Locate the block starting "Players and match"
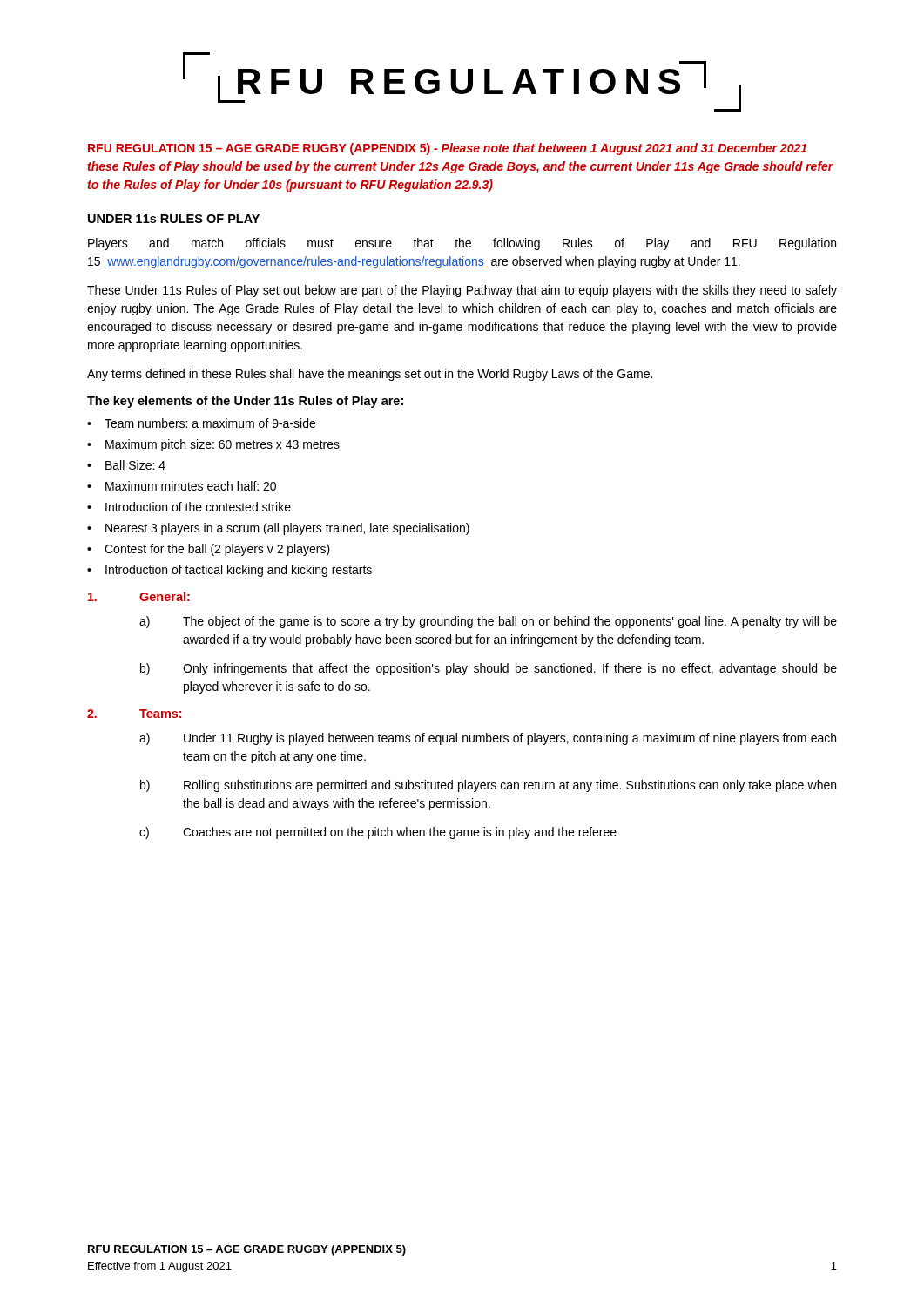The height and width of the screenshot is (1307, 924). click(462, 252)
